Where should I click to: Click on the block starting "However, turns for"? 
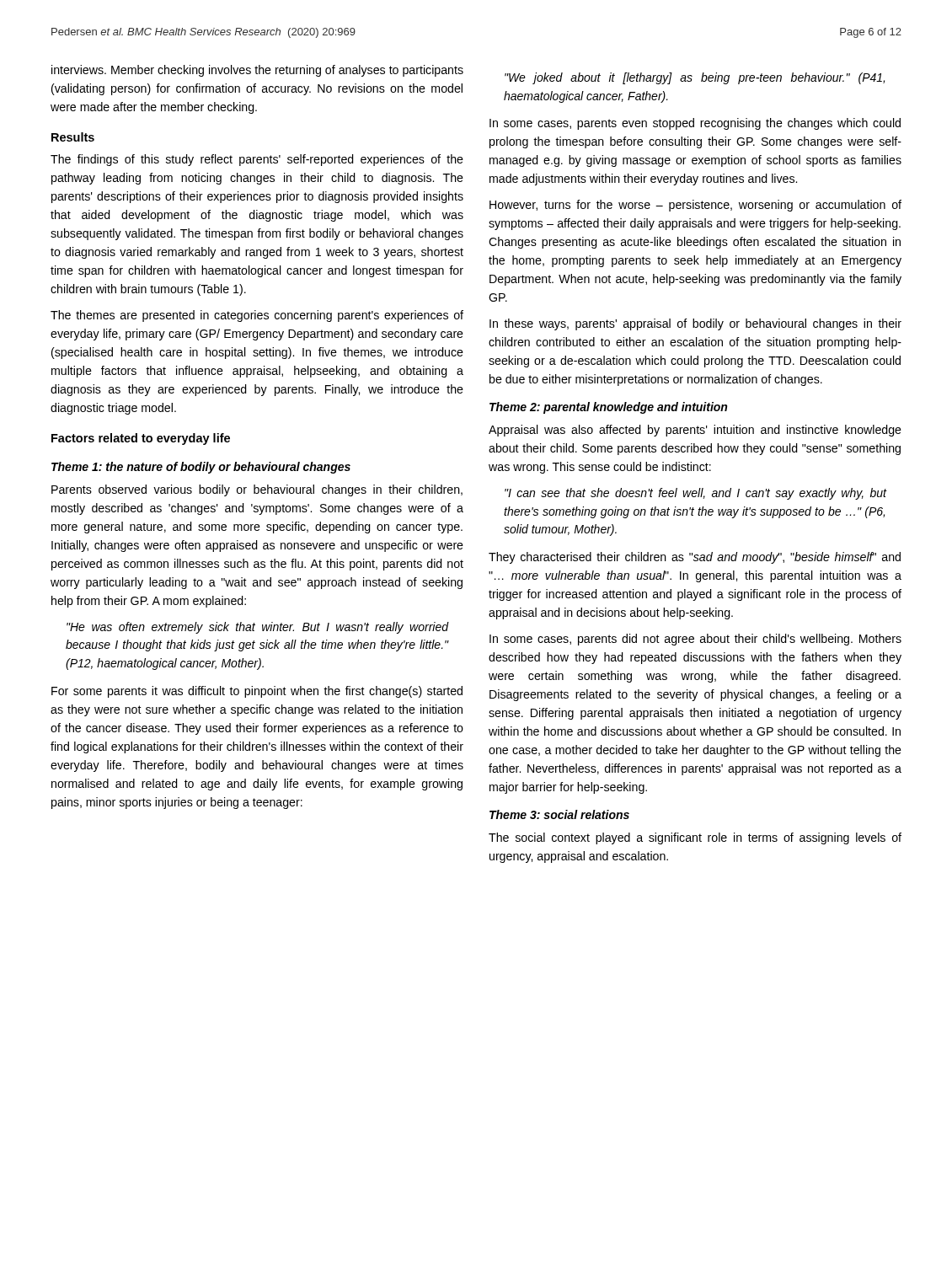pos(695,251)
